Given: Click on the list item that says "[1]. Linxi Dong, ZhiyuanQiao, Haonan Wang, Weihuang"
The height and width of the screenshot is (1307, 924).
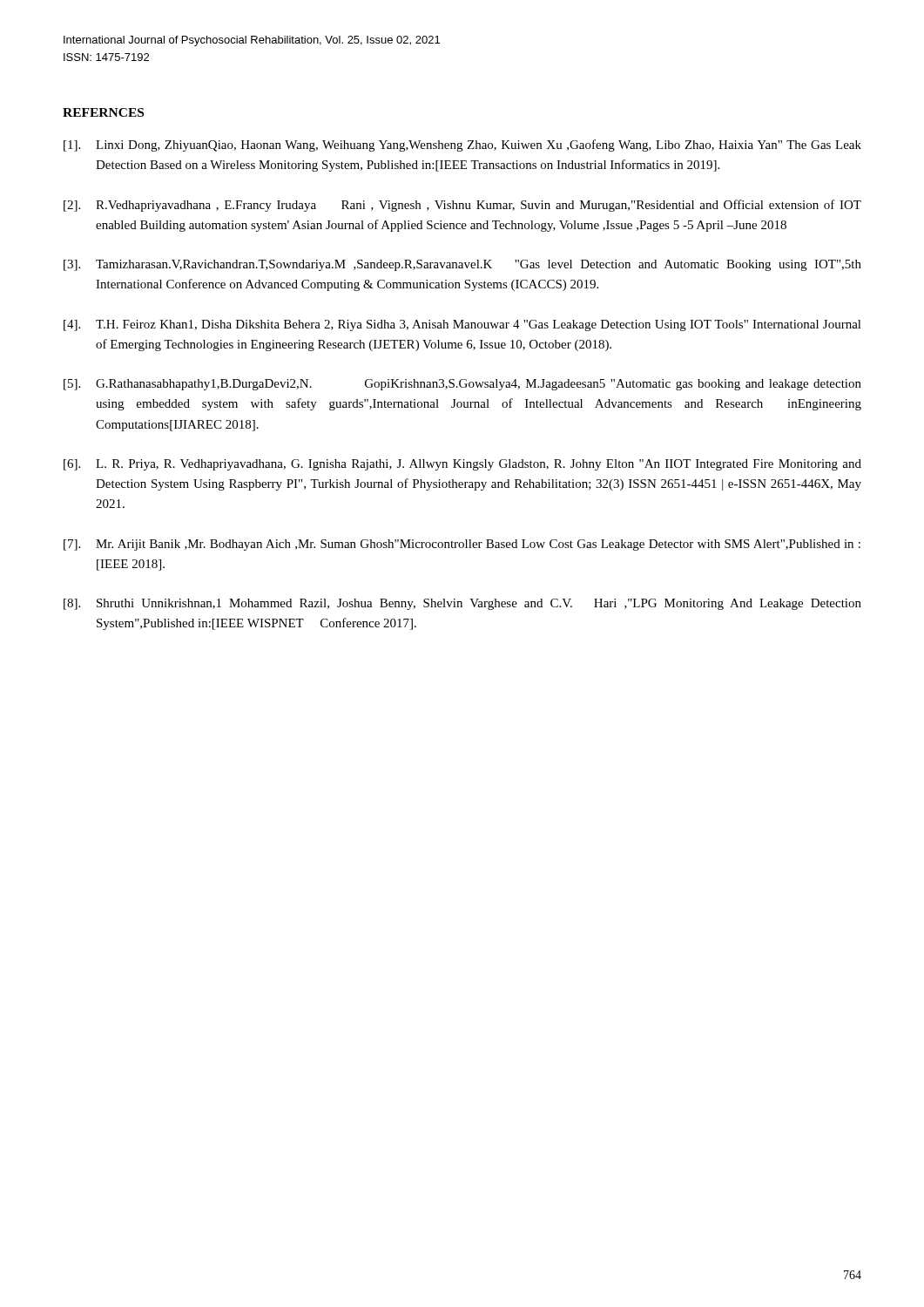Looking at the screenshot, I should 462,155.
